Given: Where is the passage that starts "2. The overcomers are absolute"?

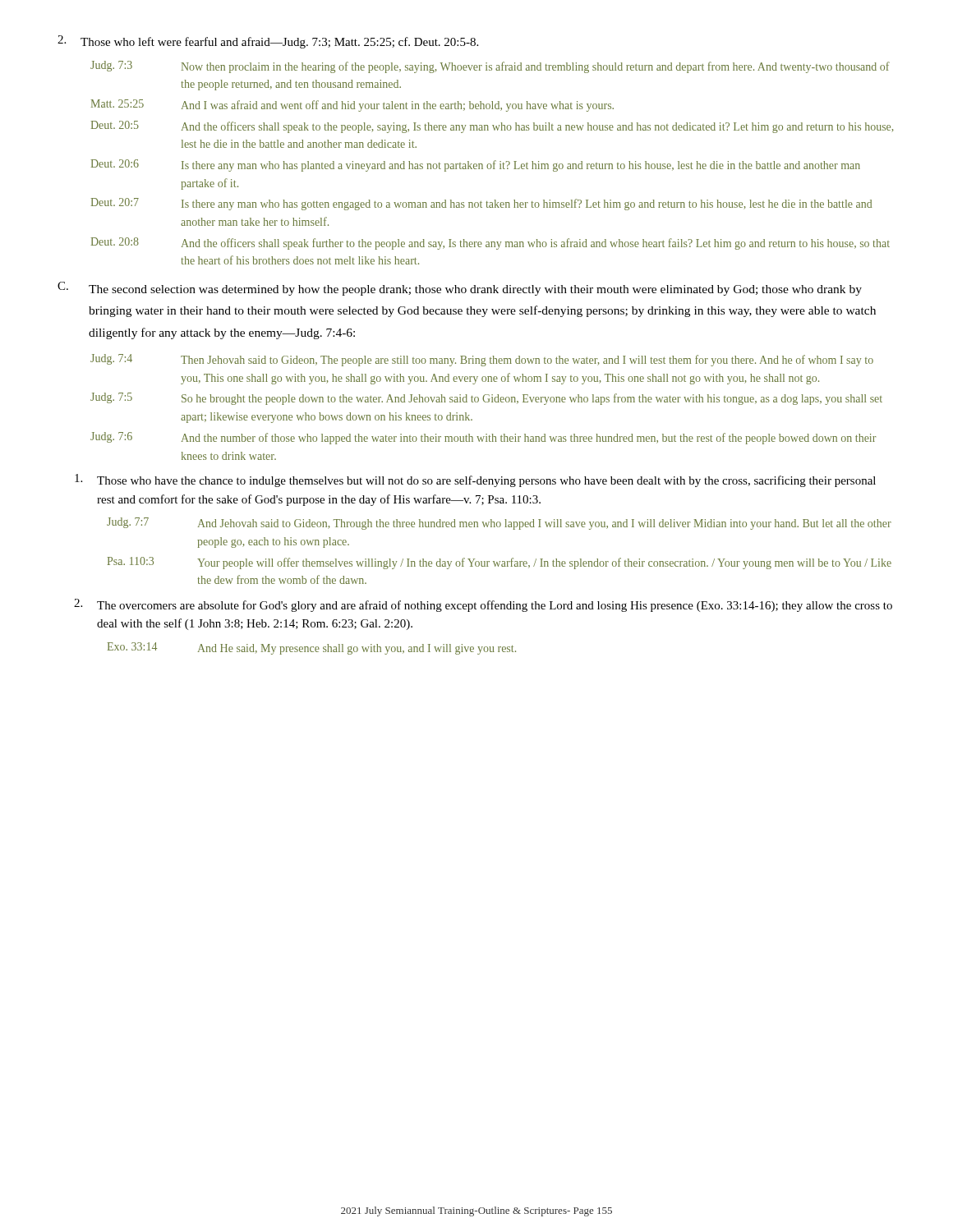Looking at the screenshot, I should (485, 615).
